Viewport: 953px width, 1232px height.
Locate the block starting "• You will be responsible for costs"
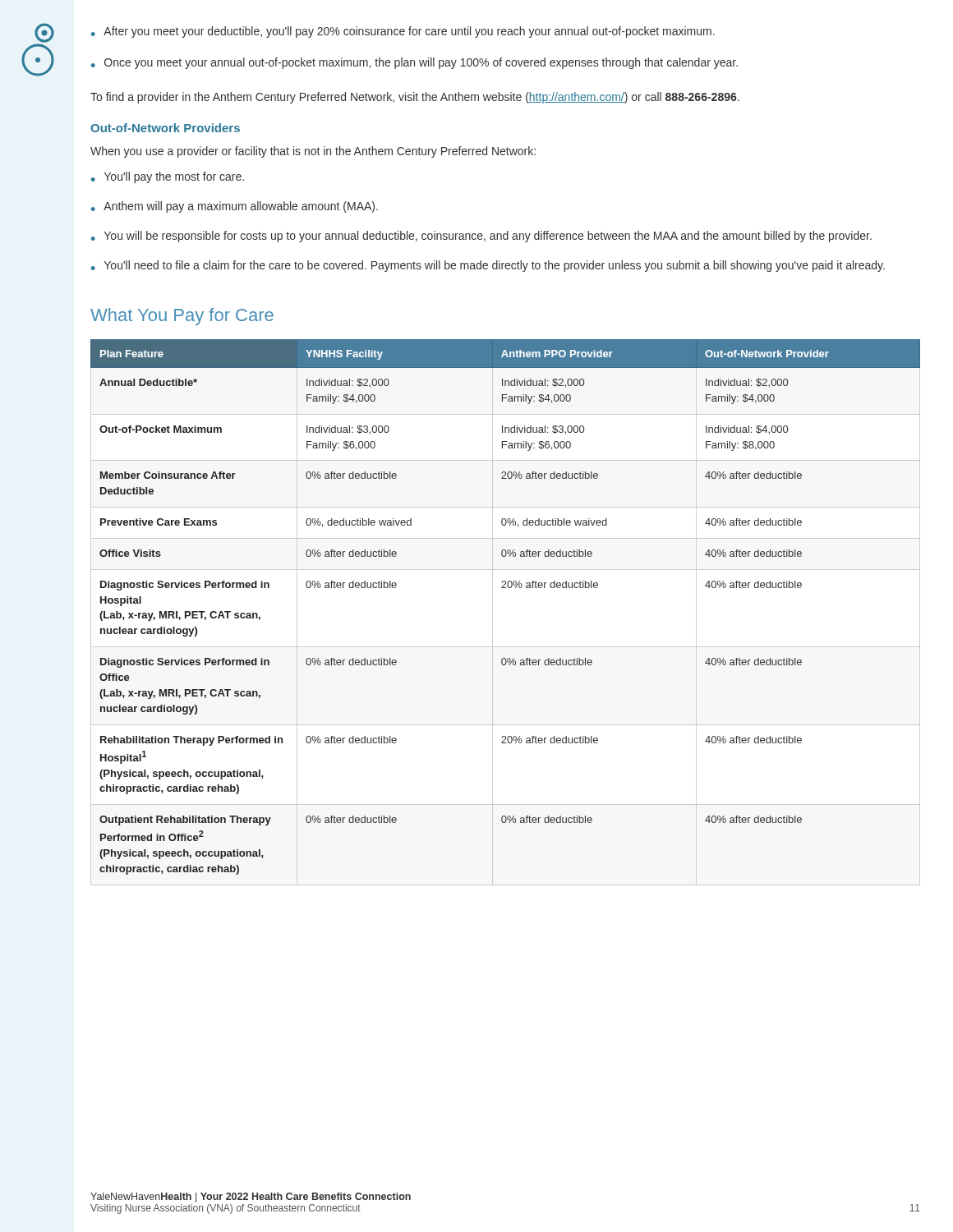coord(481,239)
